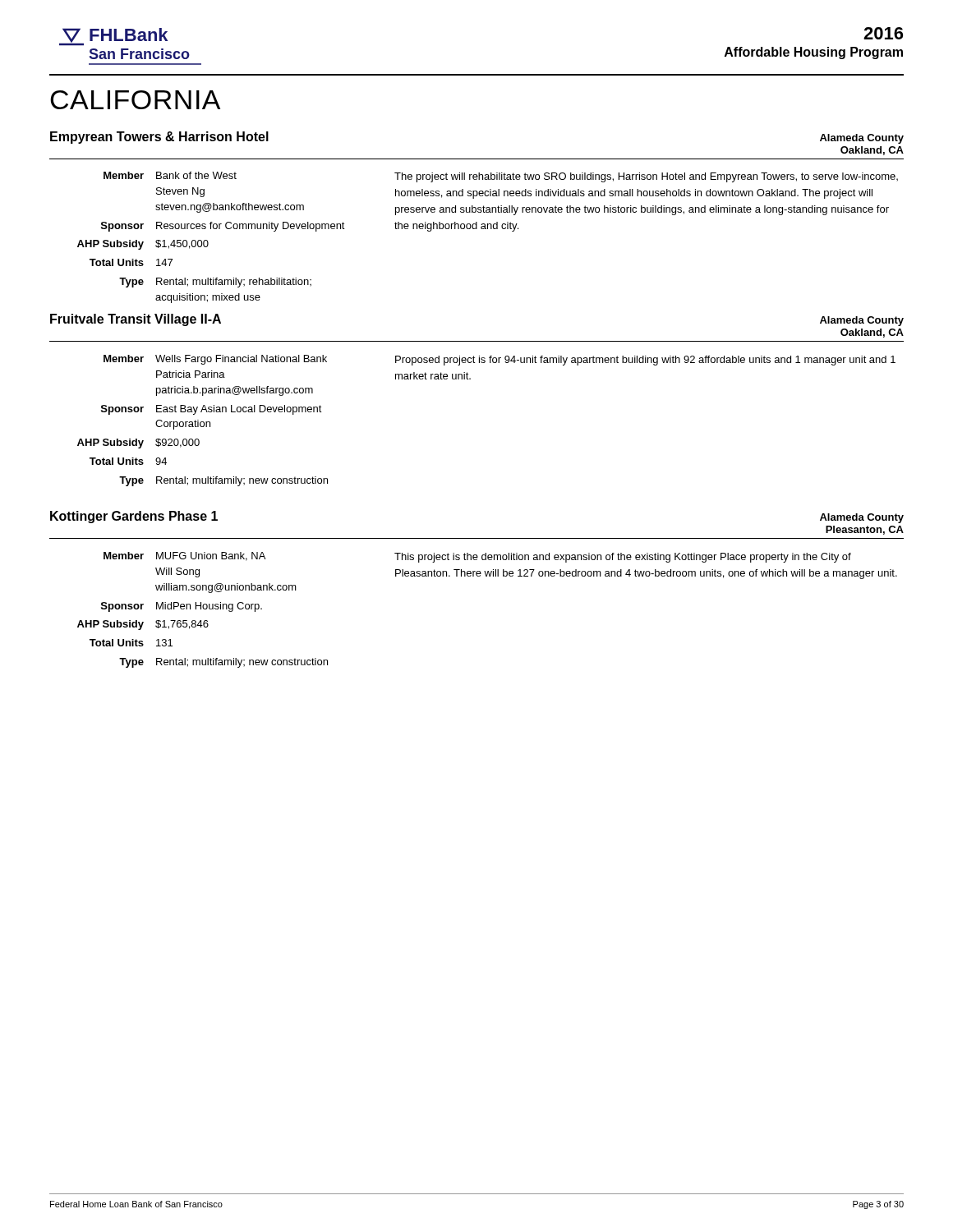This screenshot has width=953, height=1232.
Task: Point to the text starting "Kottinger Gardens Phase 1"
Action: point(135,517)
